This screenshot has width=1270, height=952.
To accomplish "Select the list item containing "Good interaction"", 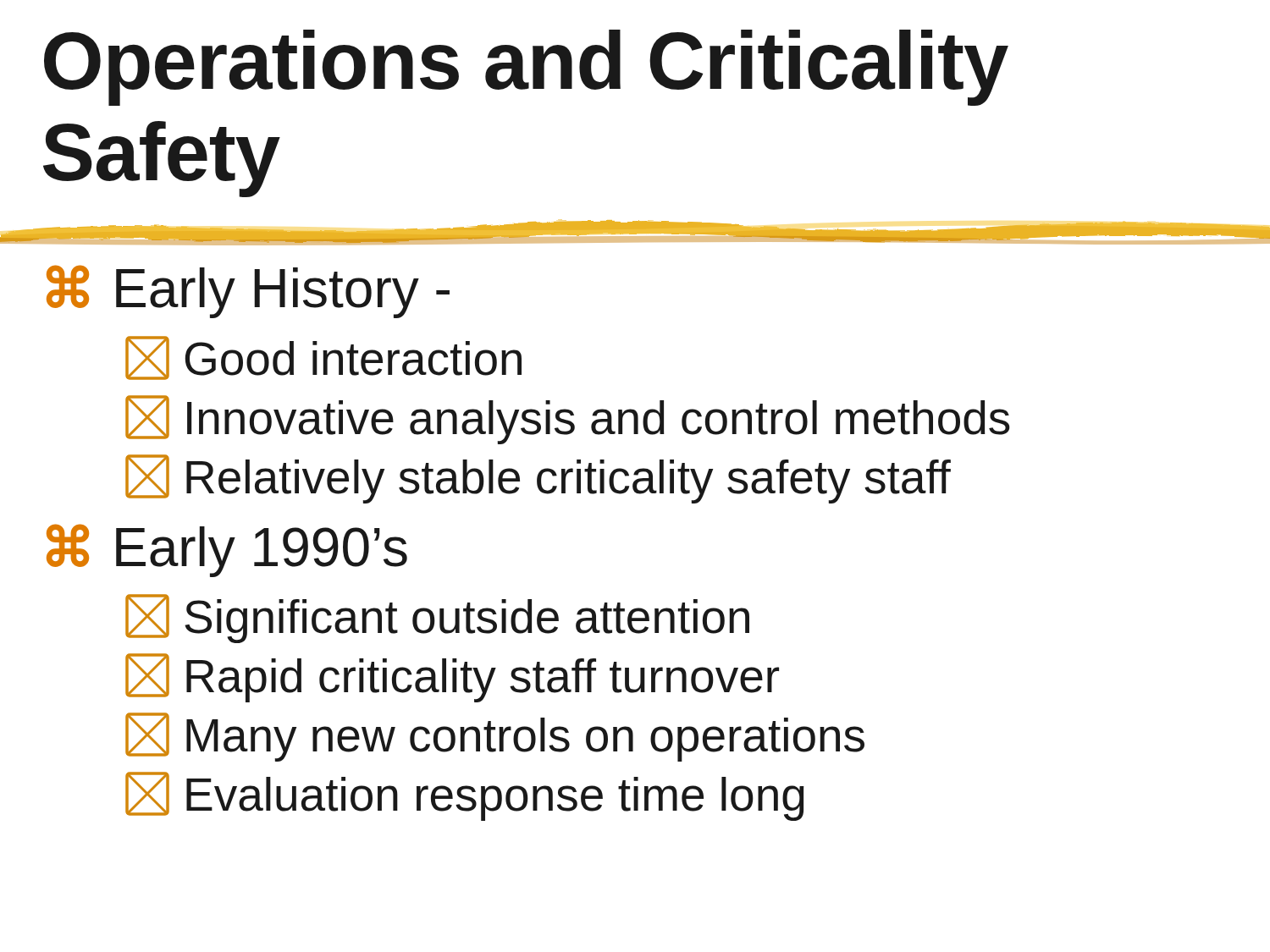I will click(325, 358).
